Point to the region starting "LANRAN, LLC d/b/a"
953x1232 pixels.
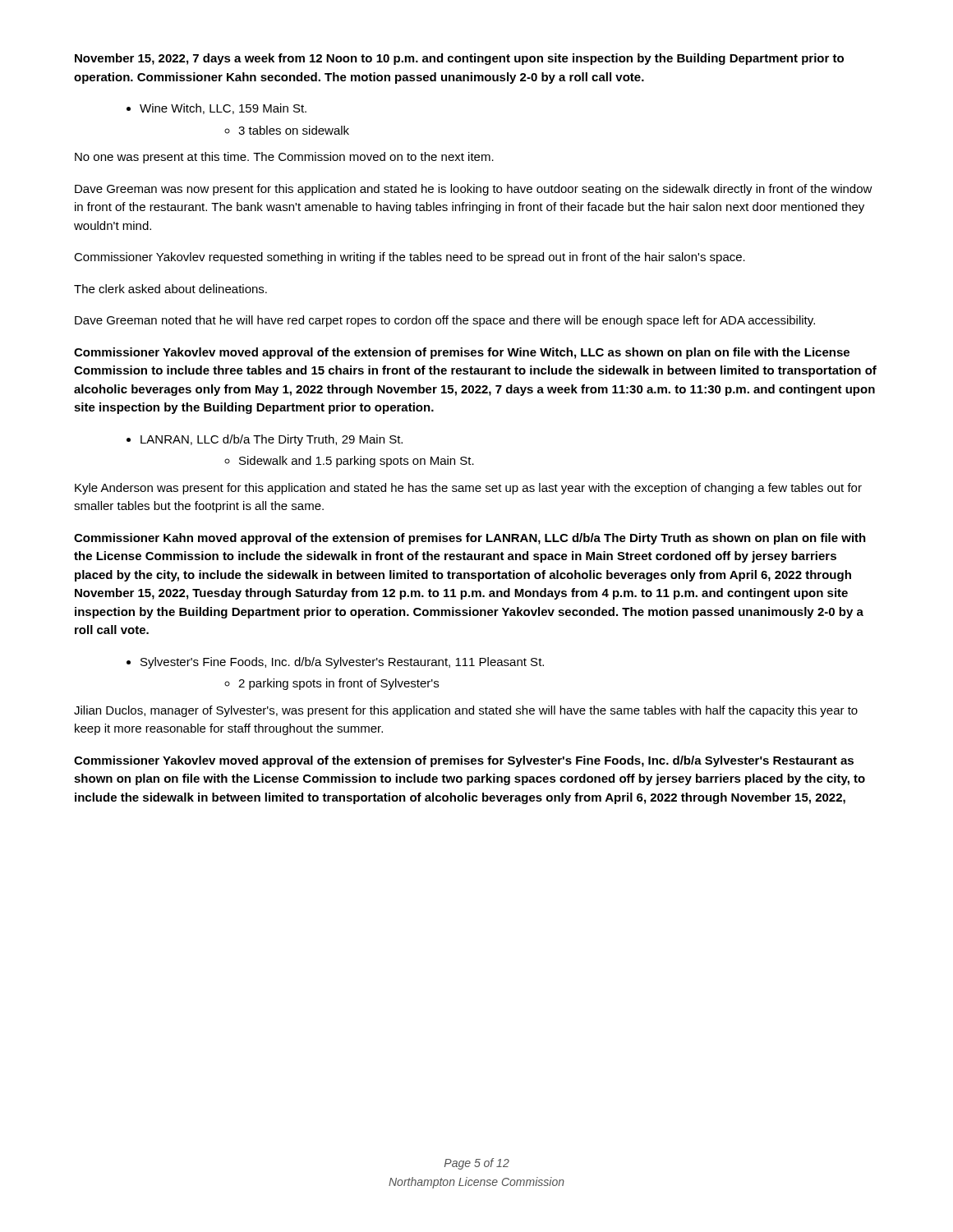click(x=272, y=440)
